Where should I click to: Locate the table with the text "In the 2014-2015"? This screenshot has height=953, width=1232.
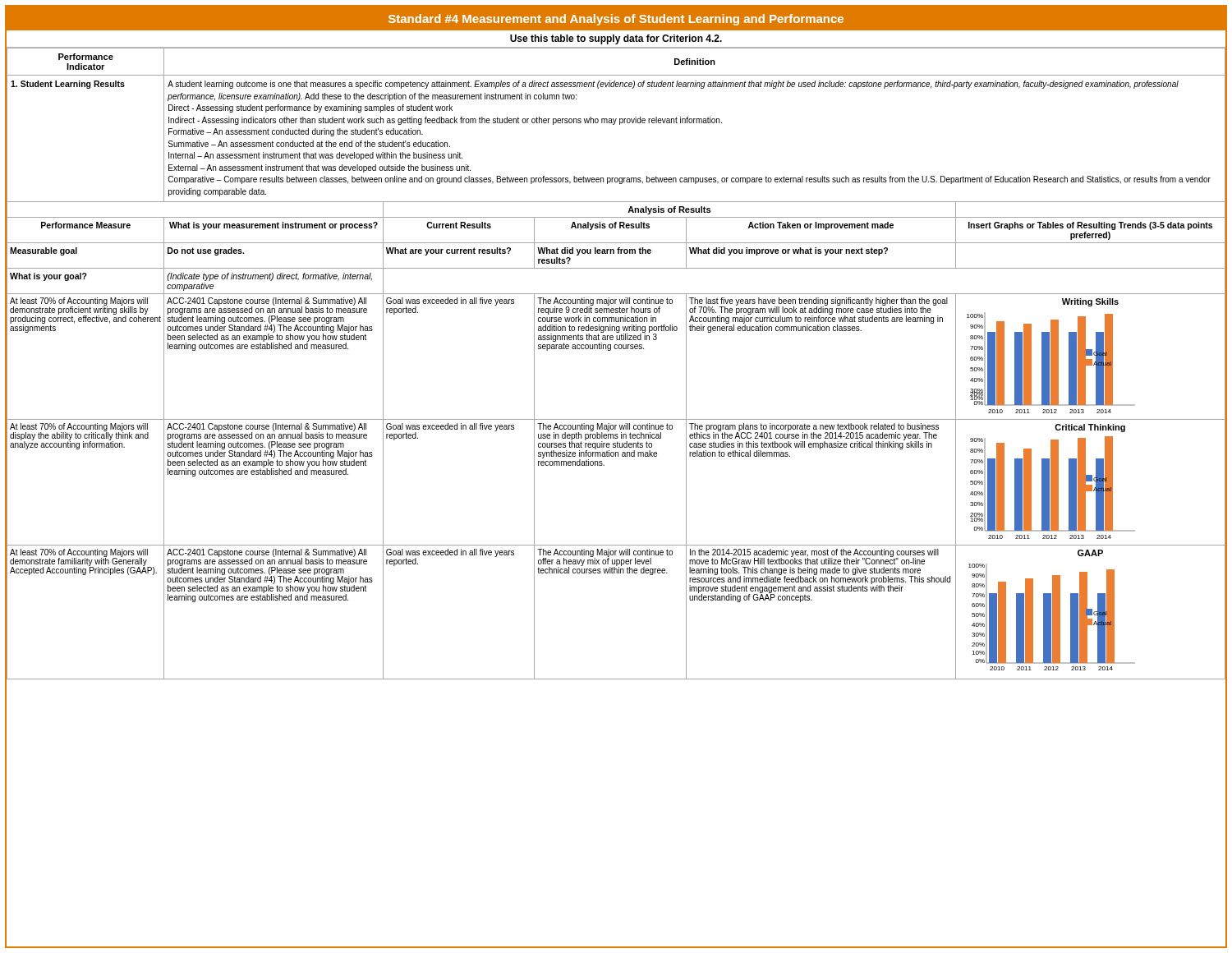tap(821, 612)
